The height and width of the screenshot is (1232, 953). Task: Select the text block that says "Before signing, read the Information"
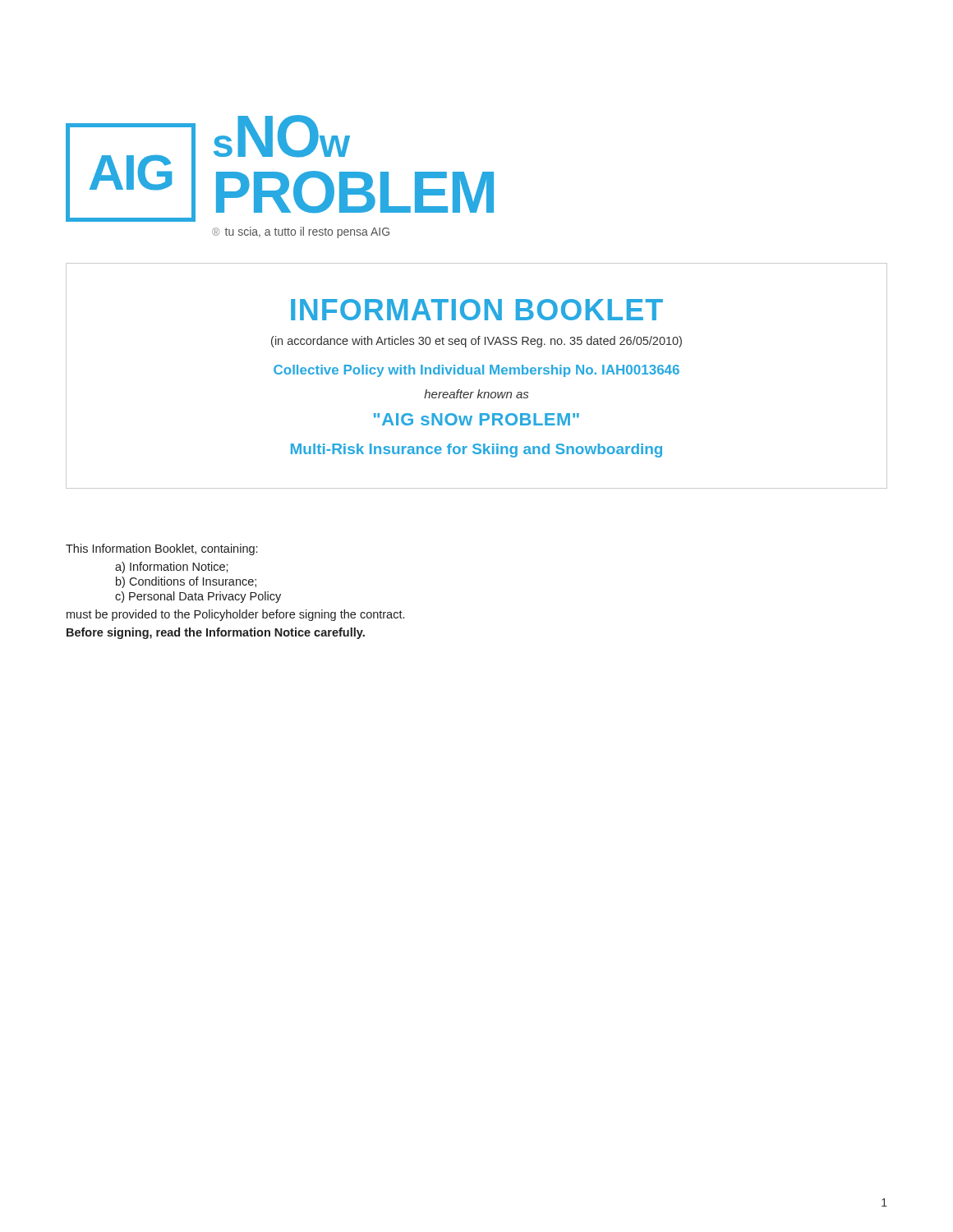click(216, 632)
